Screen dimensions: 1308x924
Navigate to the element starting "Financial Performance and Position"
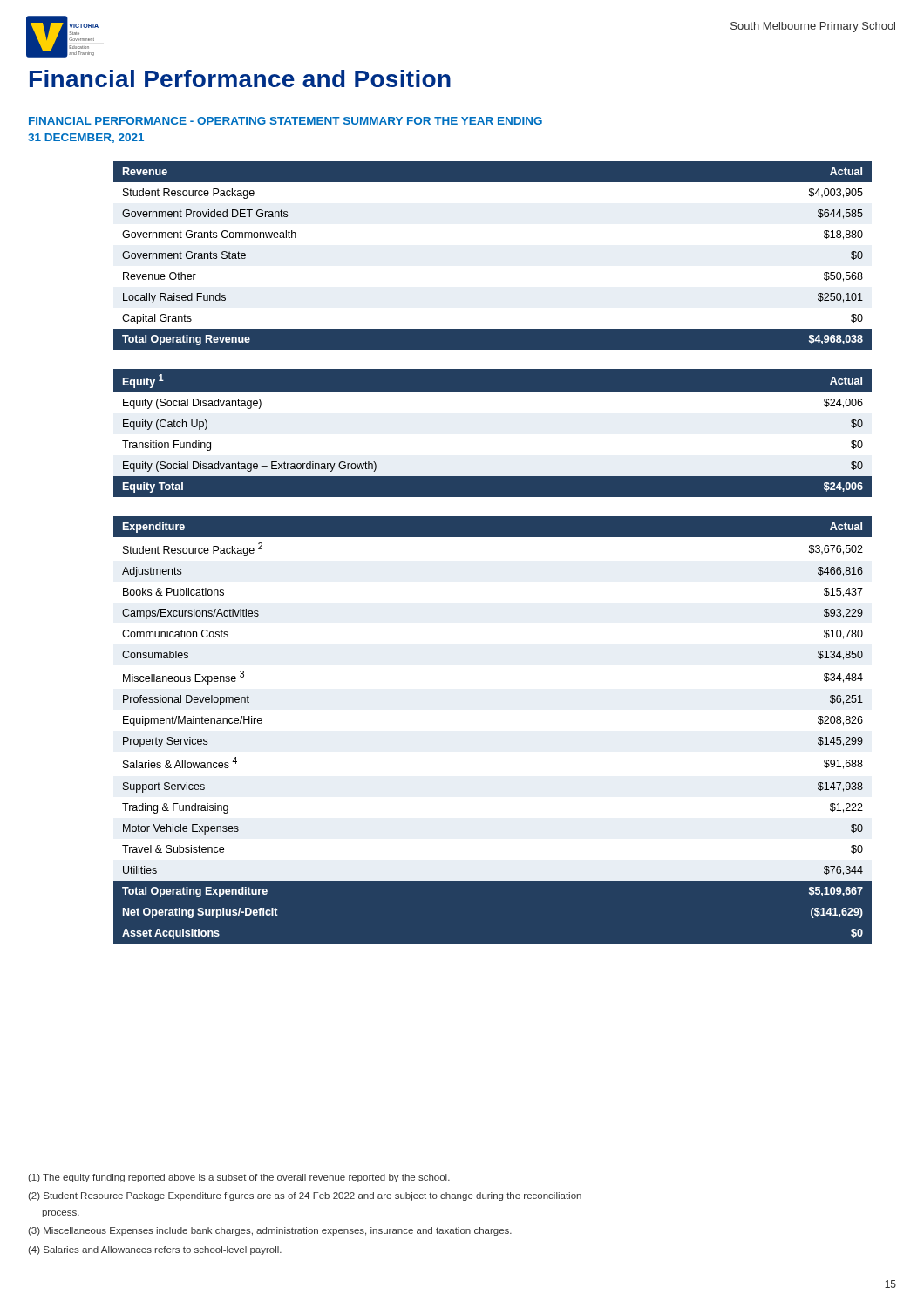(x=240, y=79)
